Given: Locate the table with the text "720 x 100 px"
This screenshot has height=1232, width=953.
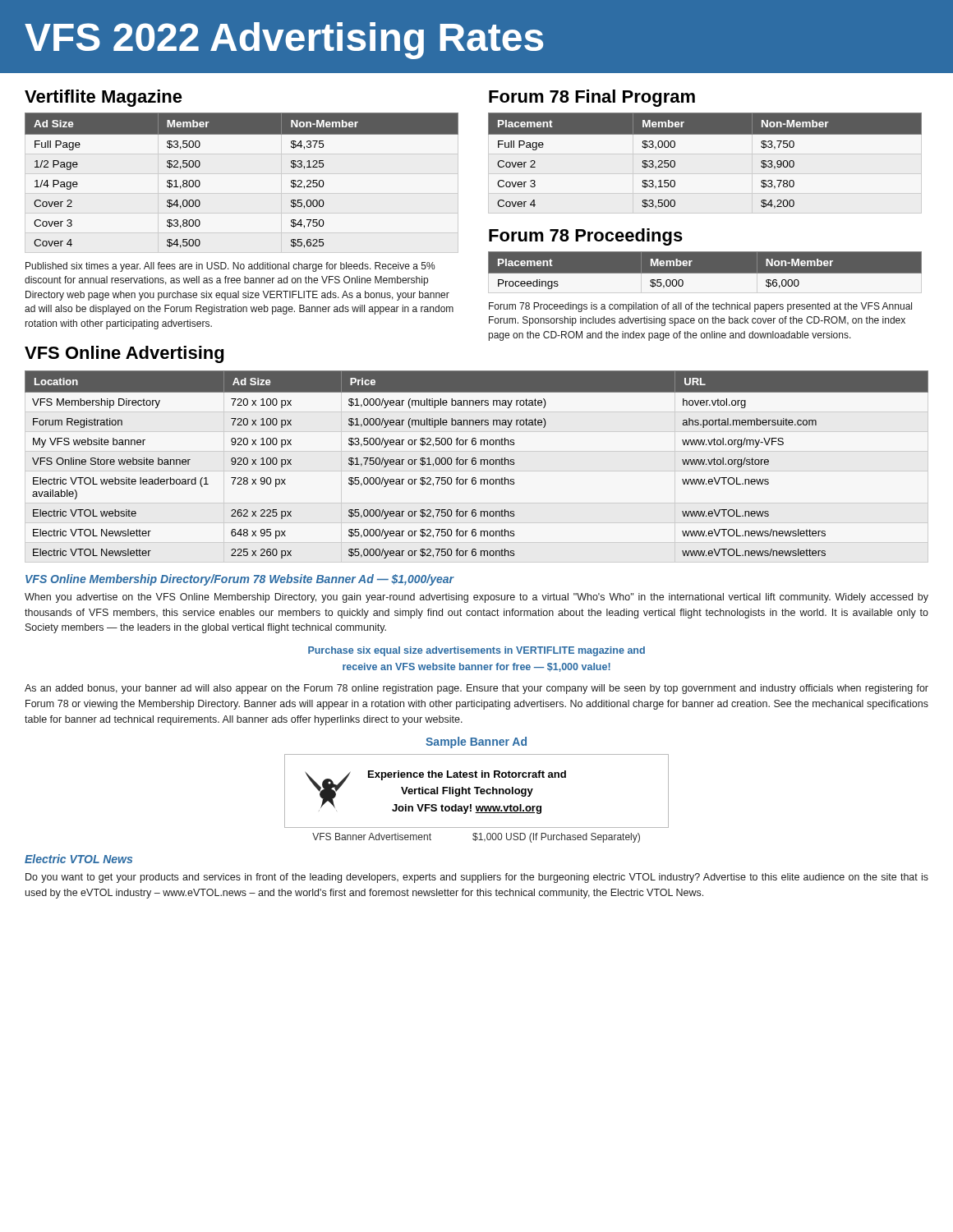Looking at the screenshot, I should (476, 466).
